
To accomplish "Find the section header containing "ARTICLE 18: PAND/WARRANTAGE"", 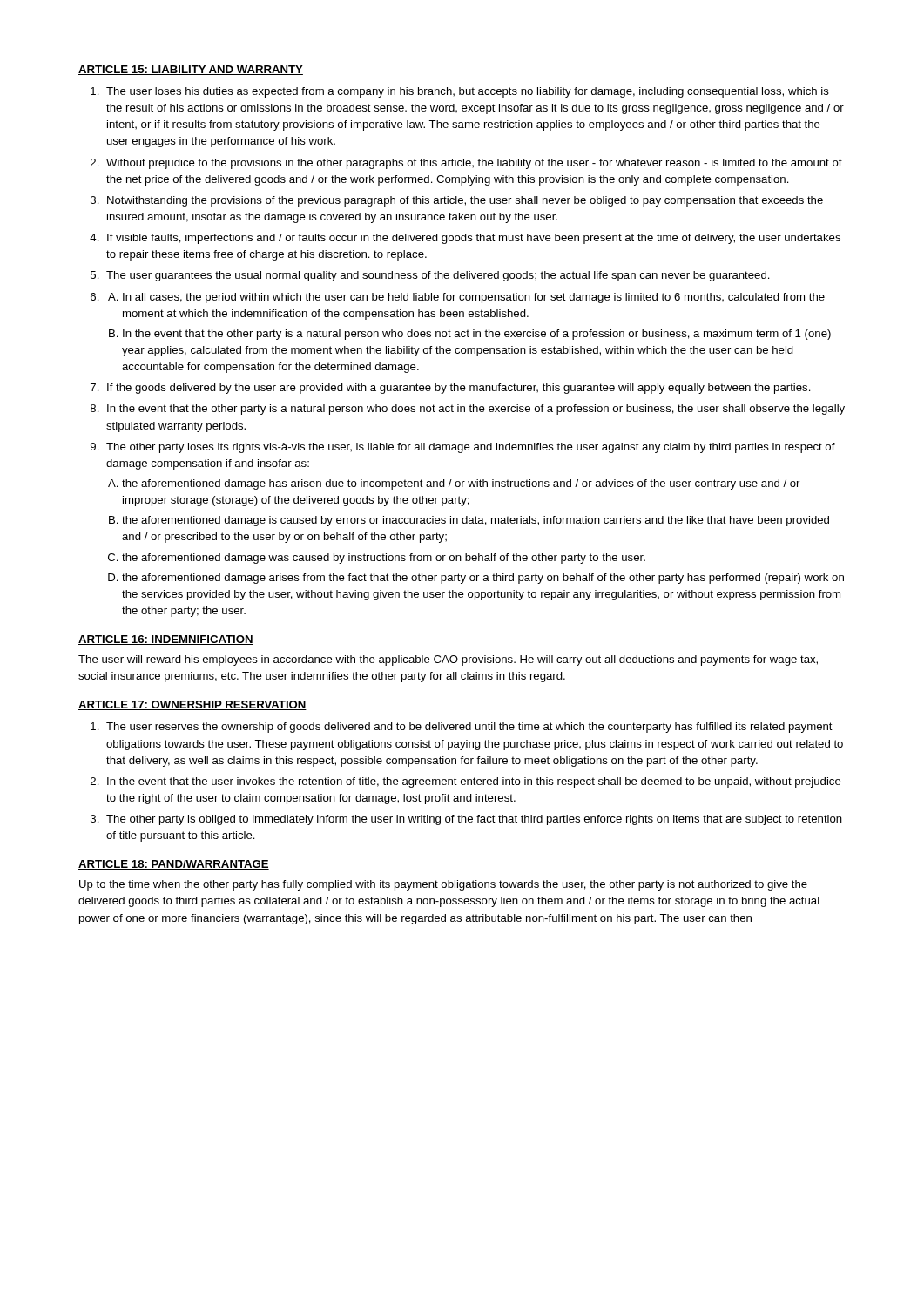I will pyautogui.click(x=174, y=864).
